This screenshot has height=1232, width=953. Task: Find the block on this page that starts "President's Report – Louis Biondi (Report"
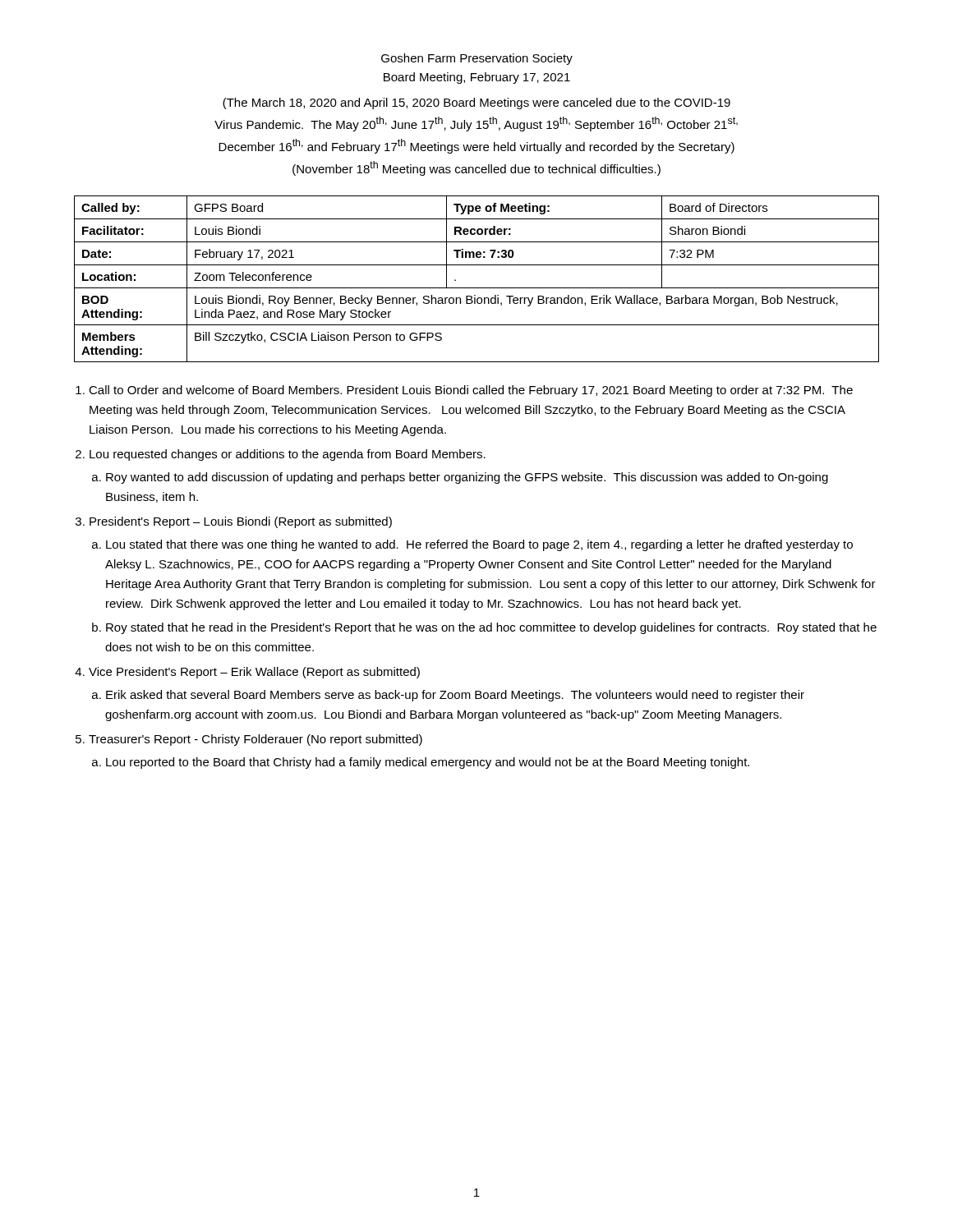pos(484,586)
